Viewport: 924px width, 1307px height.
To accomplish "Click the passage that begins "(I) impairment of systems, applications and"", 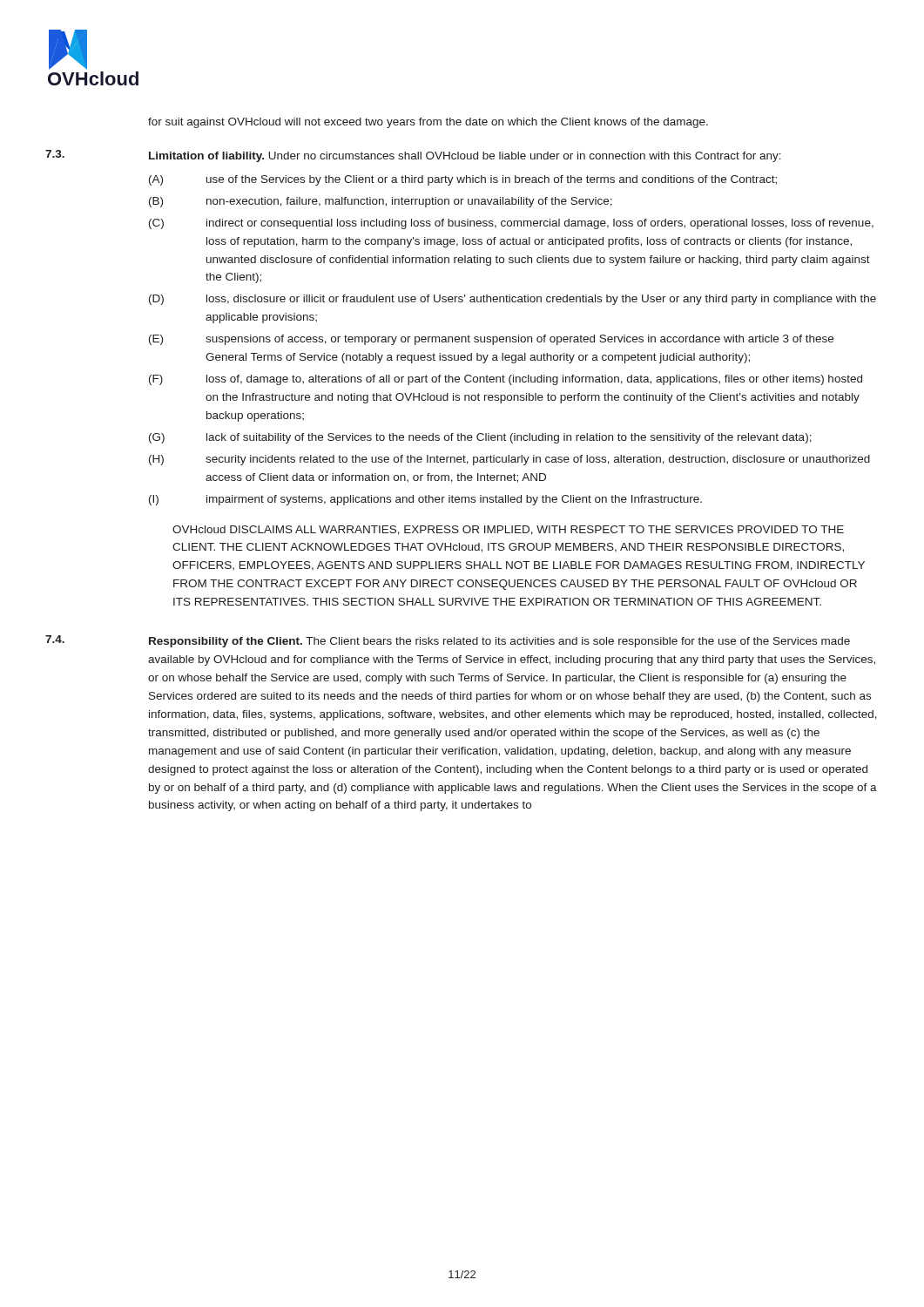I will click(x=513, y=499).
